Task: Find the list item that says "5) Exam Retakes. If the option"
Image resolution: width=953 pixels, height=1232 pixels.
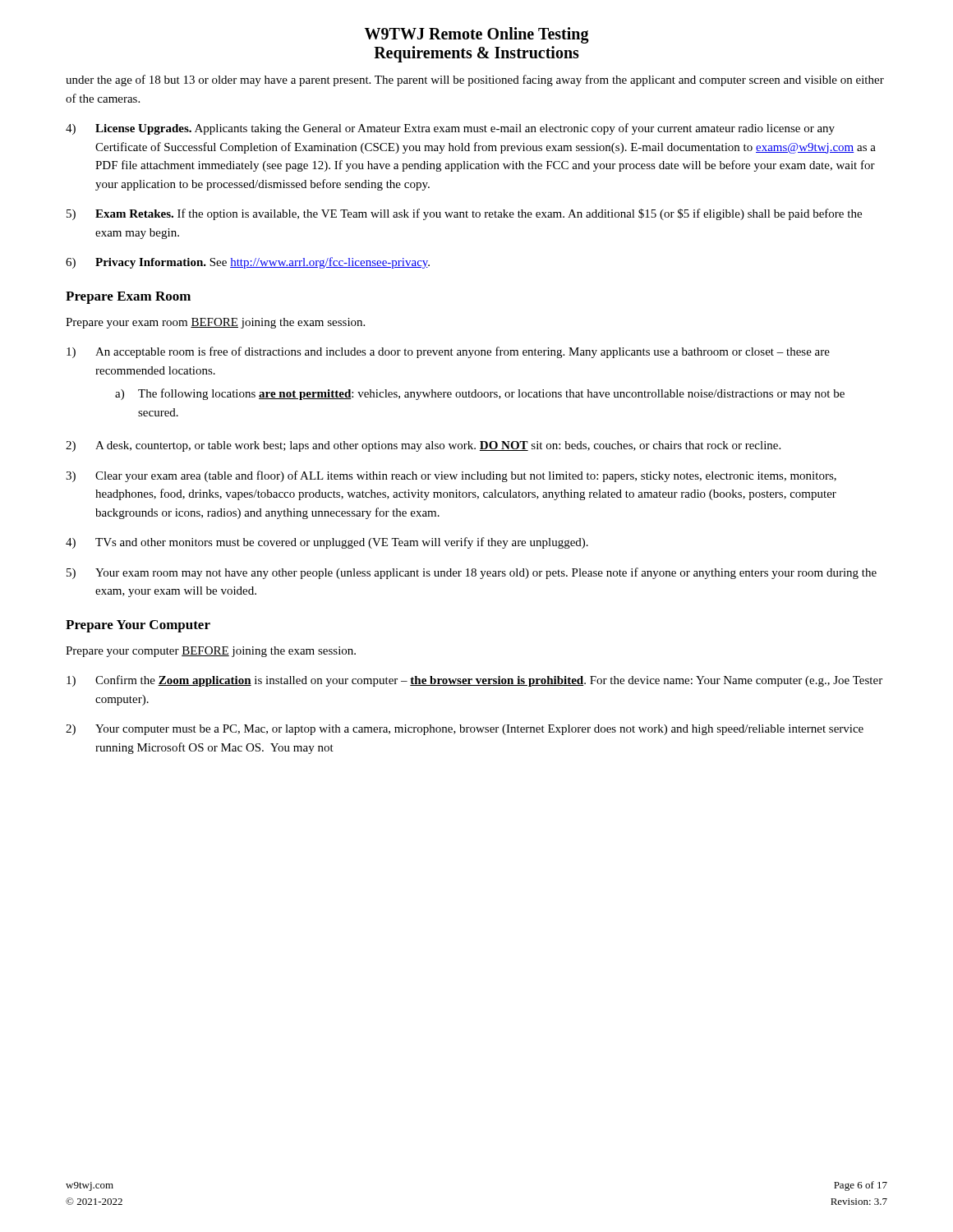Action: coord(476,223)
